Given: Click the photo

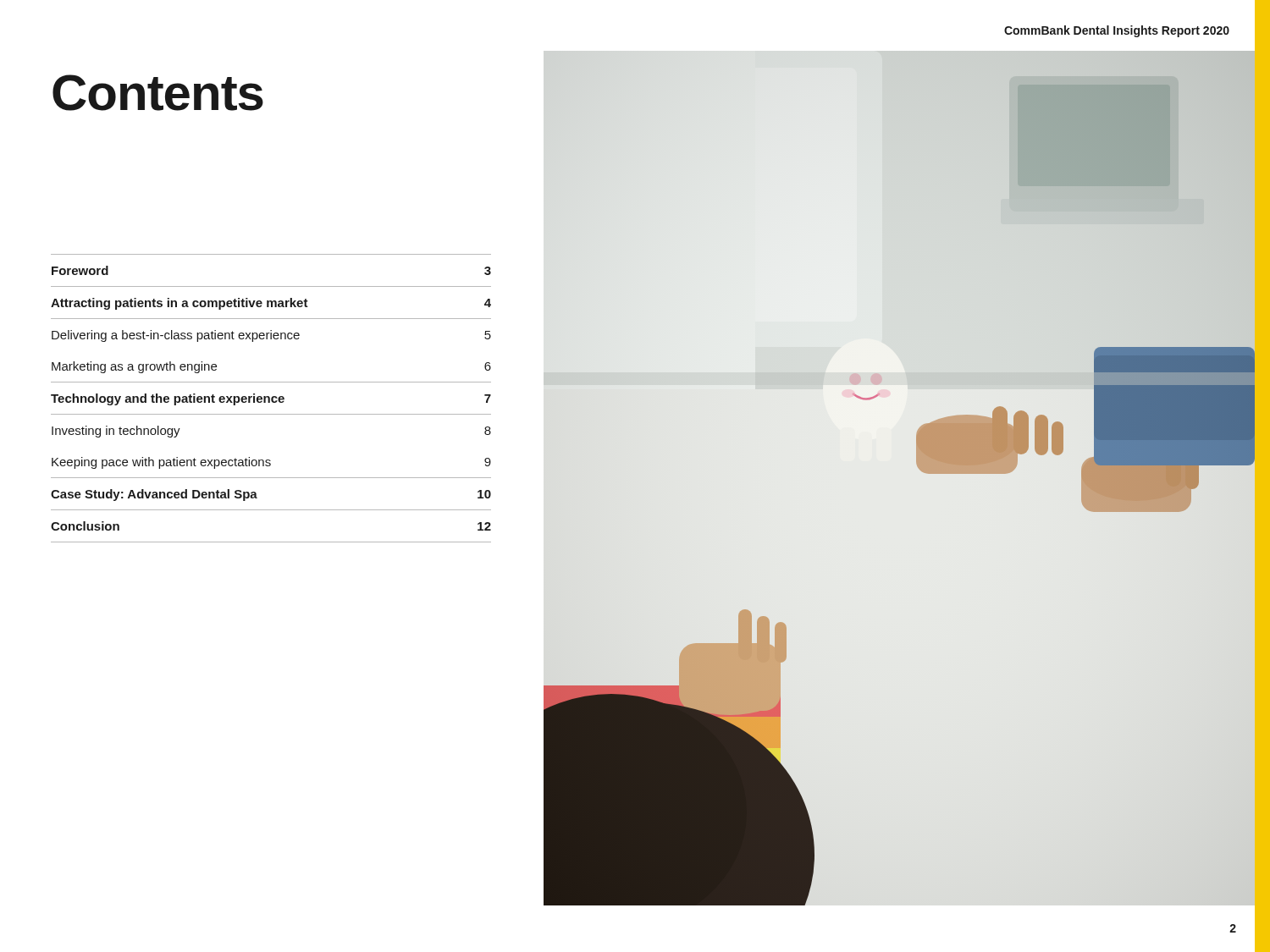Looking at the screenshot, I should (x=899, y=478).
